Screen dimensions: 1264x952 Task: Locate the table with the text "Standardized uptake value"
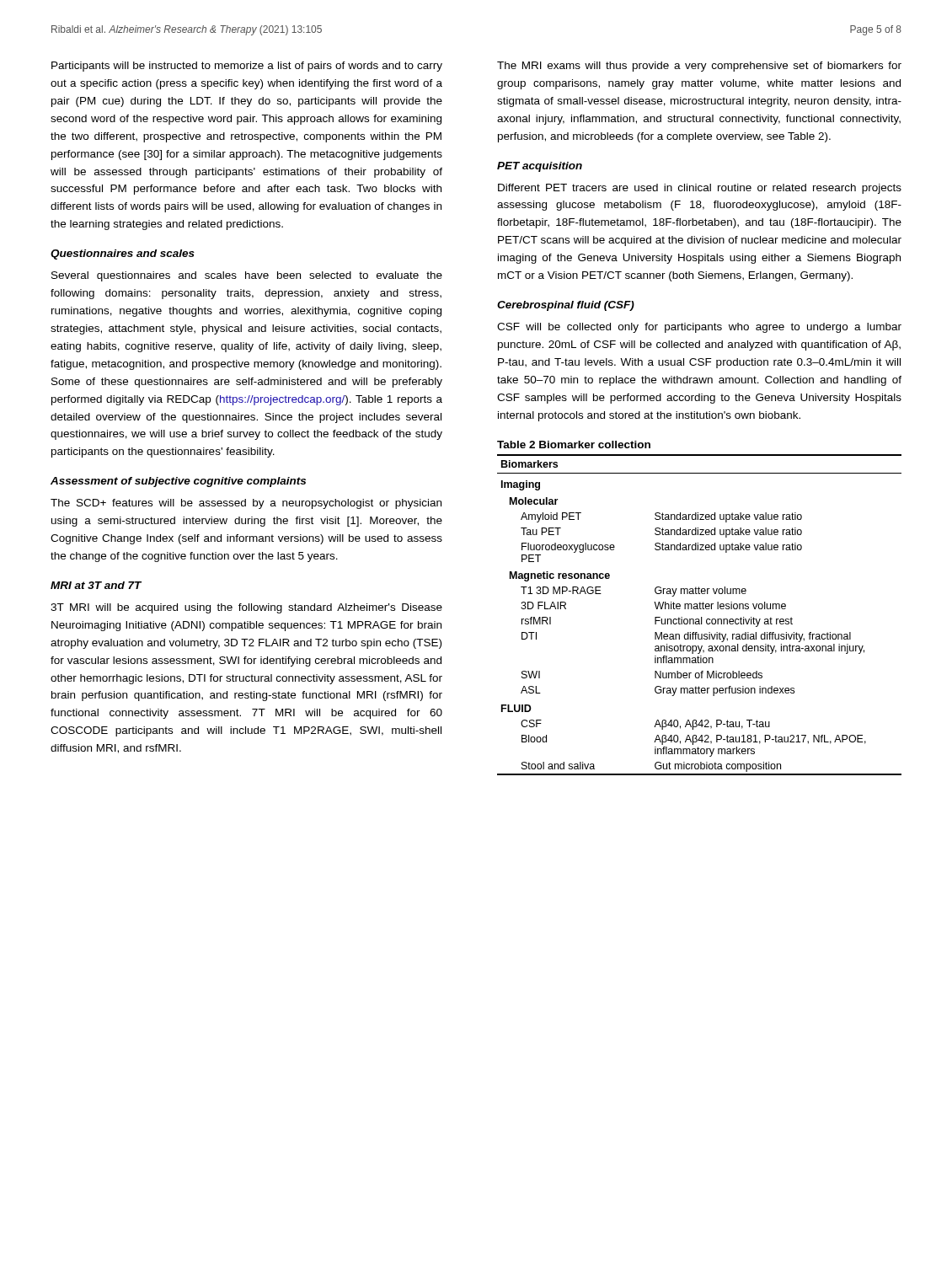click(x=699, y=614)
